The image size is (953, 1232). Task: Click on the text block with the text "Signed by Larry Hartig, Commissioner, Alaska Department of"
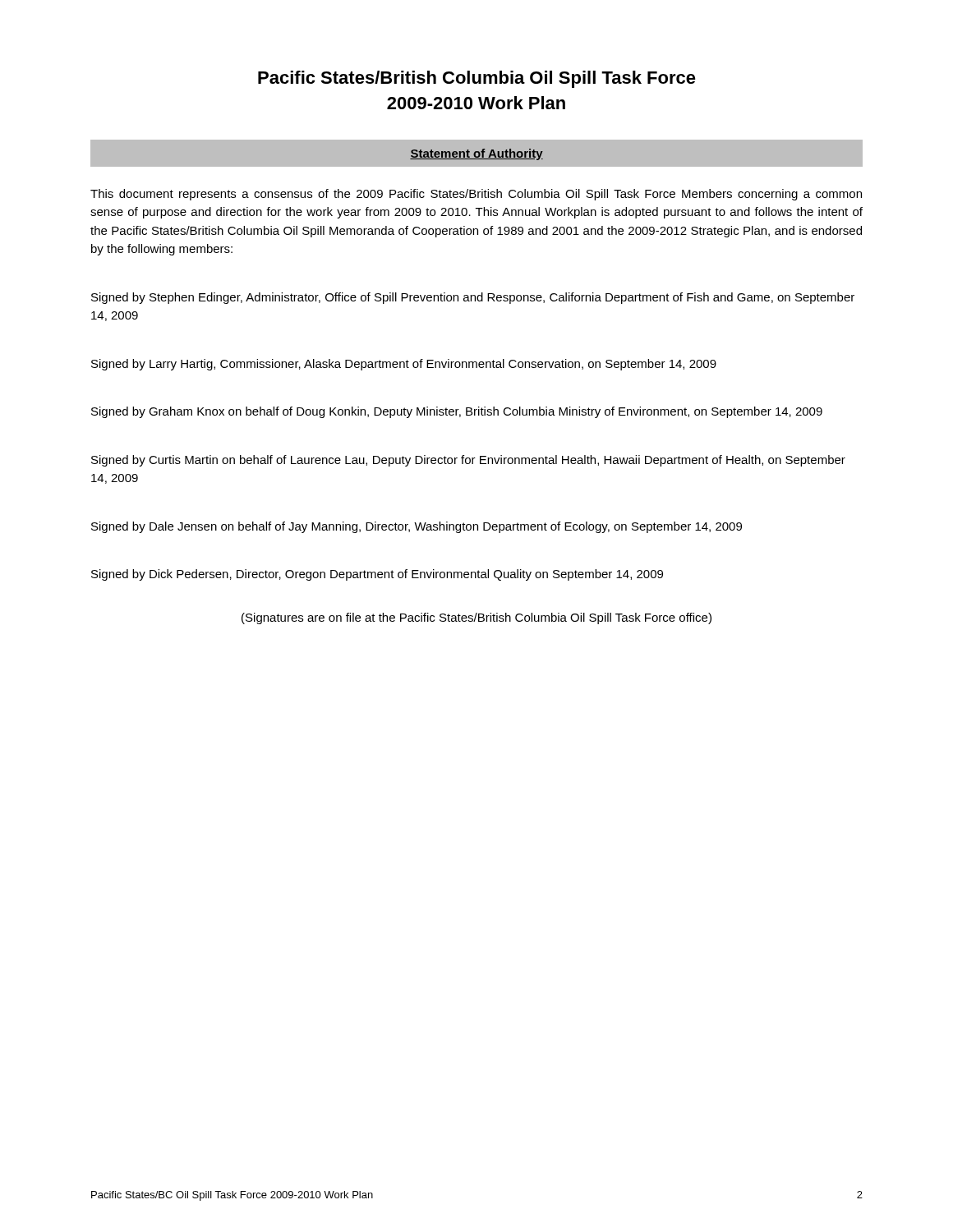403,363
